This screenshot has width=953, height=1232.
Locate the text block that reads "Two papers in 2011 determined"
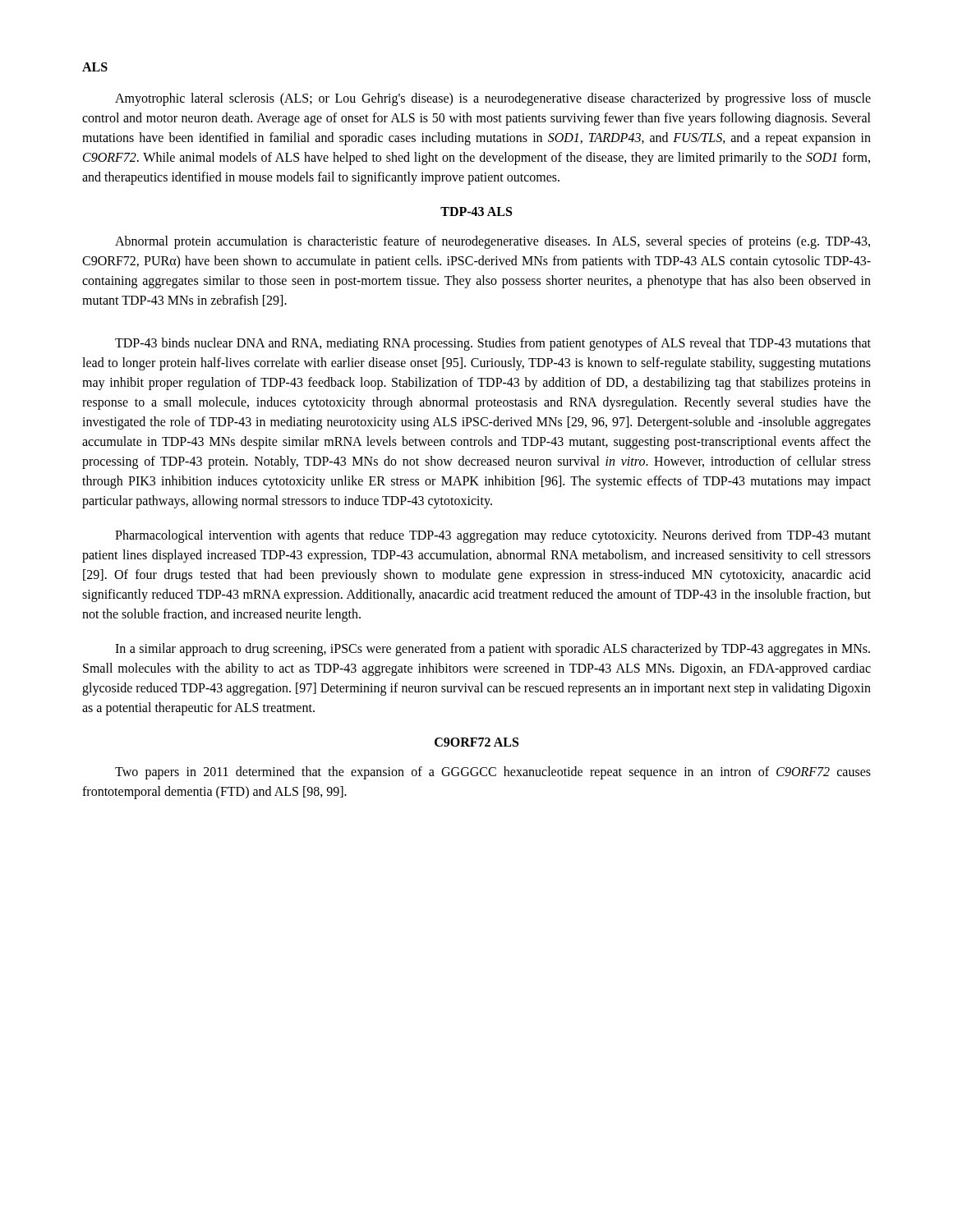[476, 782]
